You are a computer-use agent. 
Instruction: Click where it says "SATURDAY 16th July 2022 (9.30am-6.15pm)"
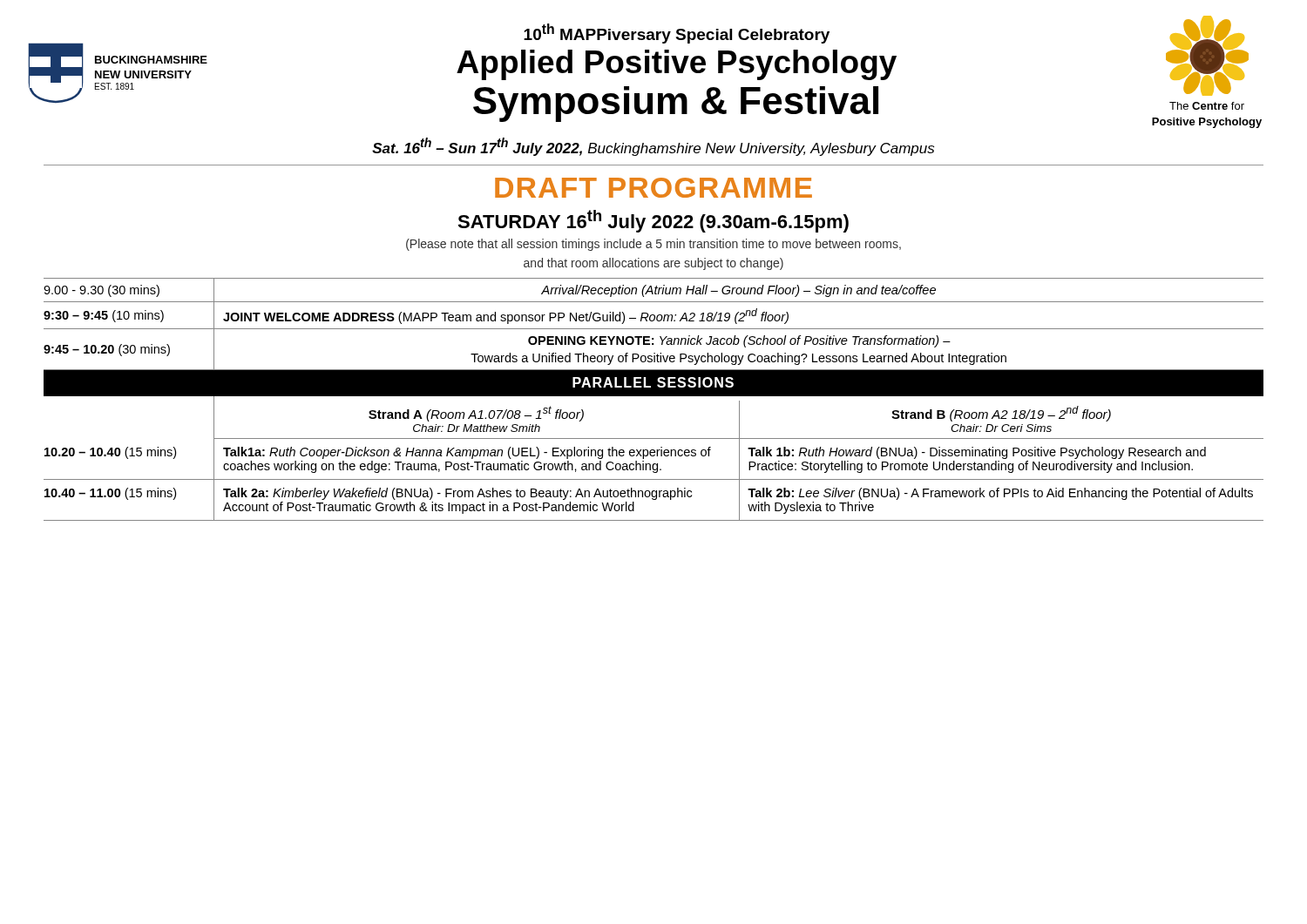654,219
